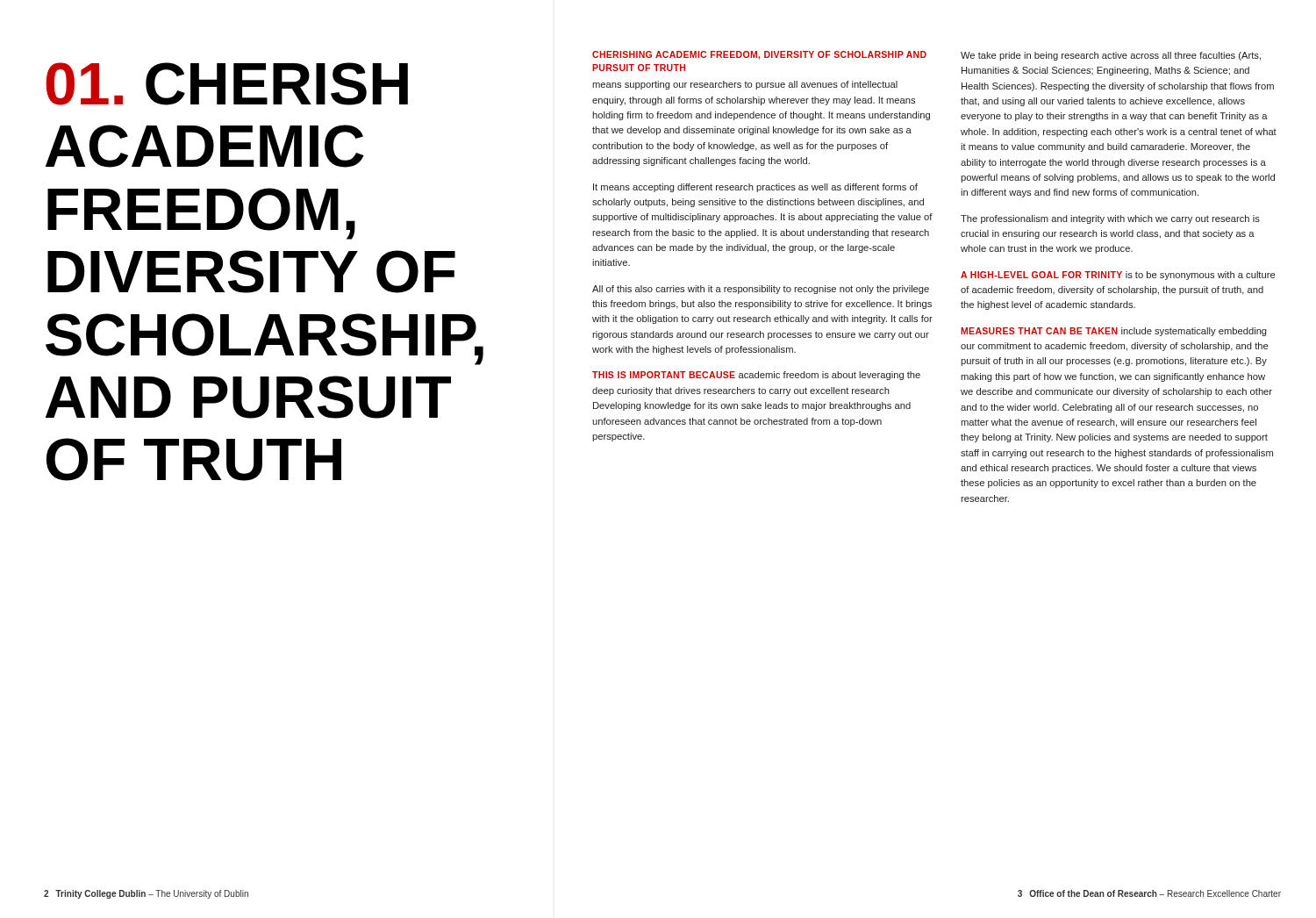
Task: Locate the section header that opens with "CHERISHING ACADEMIC FREEDOM, DIVERSITY OF"
Action: 763,61
